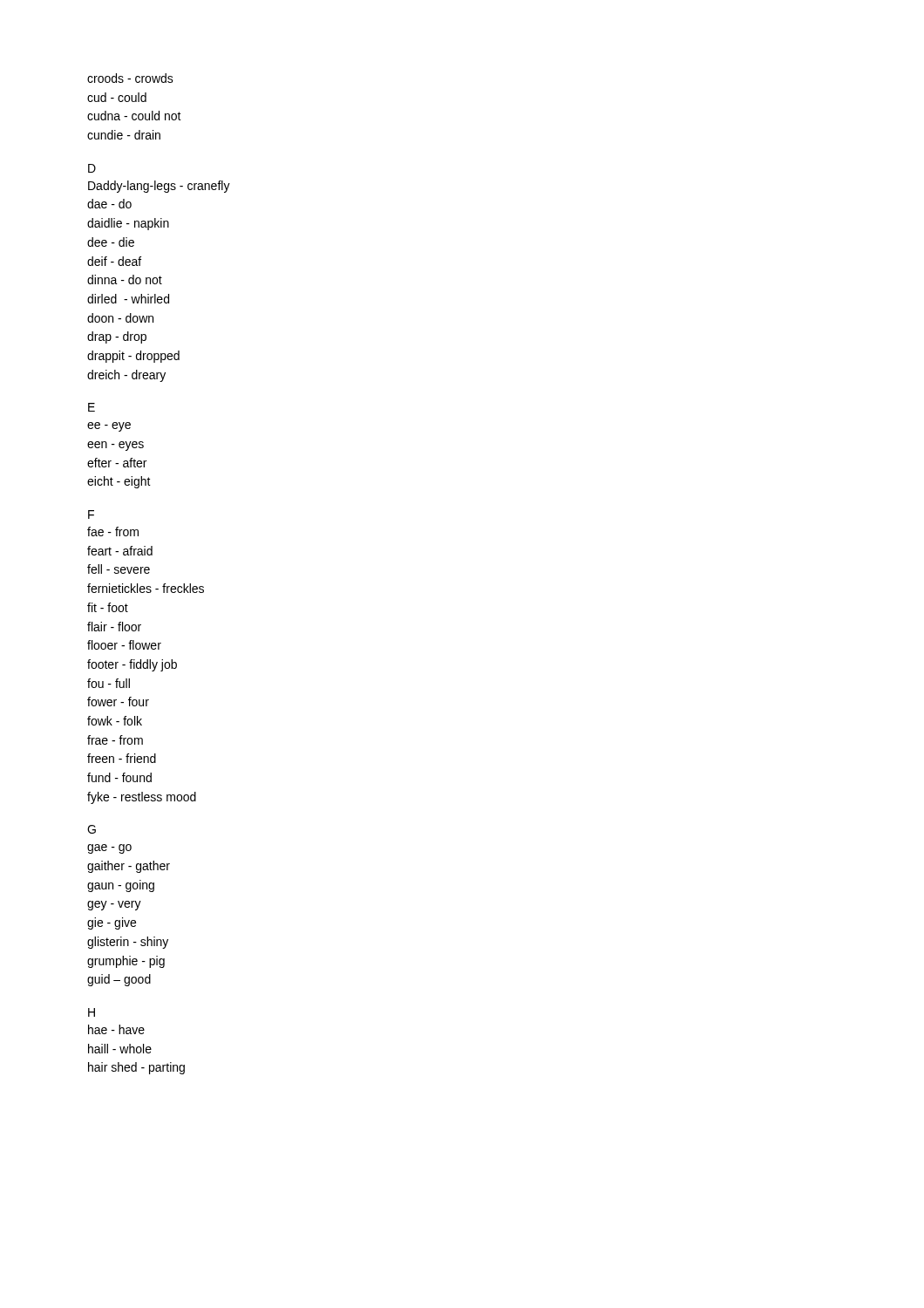Viewport: 924px width, 1308px height.
Task: Locate the list item containing "freen - friend"
Action: 122,759
